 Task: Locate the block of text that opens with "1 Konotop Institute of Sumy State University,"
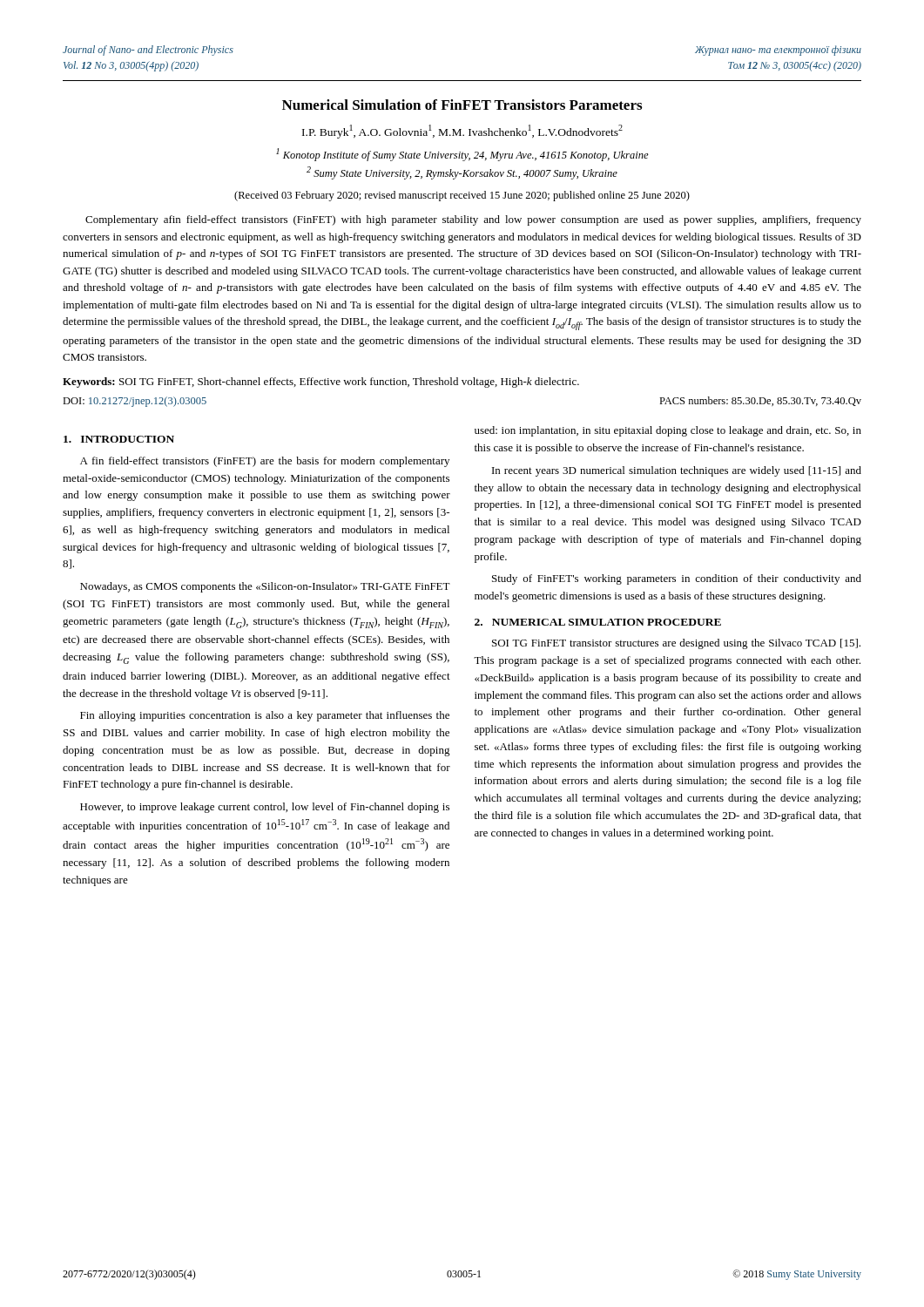[x=462, y=163]
